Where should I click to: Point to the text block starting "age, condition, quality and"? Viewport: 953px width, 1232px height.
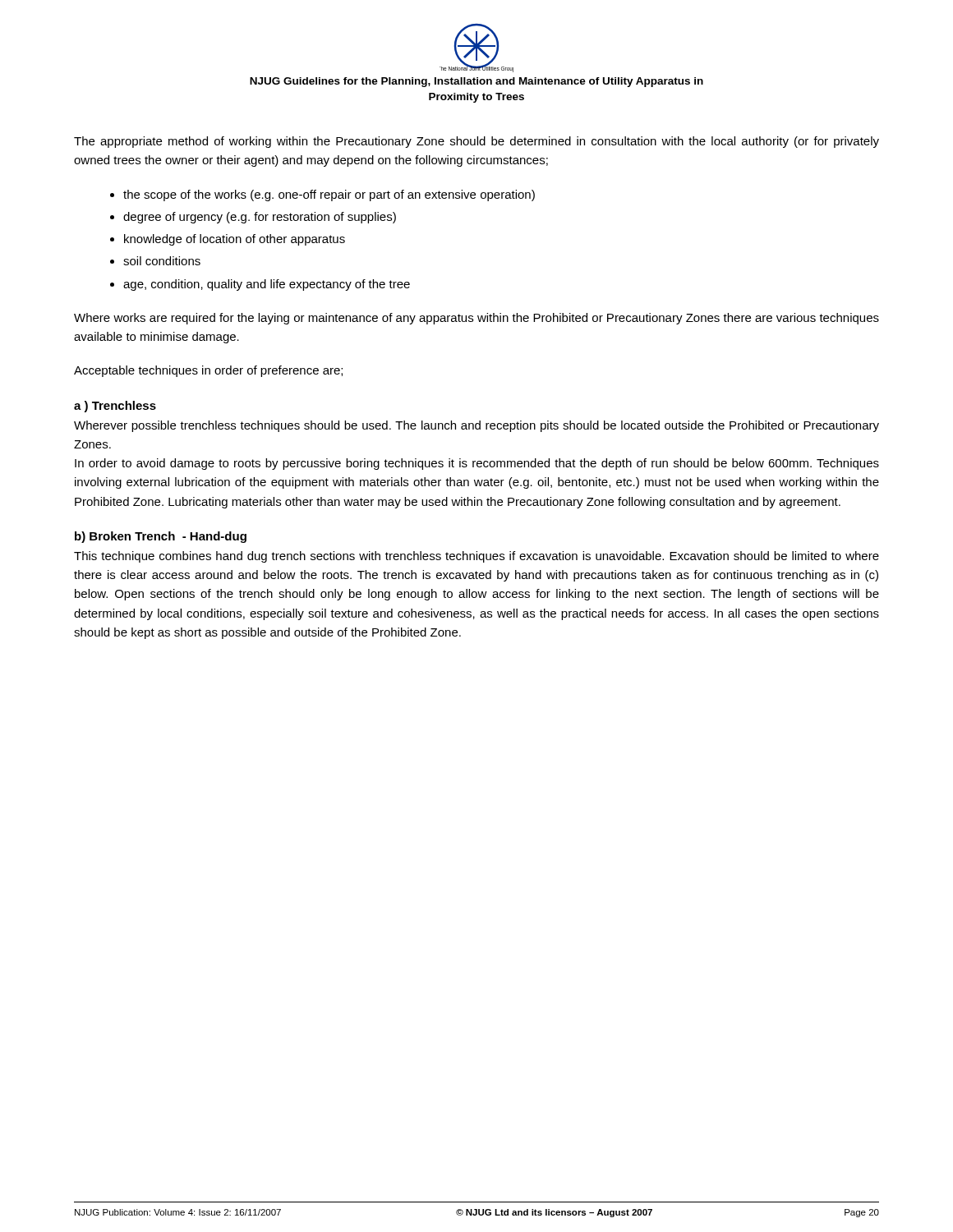[267, 283]
